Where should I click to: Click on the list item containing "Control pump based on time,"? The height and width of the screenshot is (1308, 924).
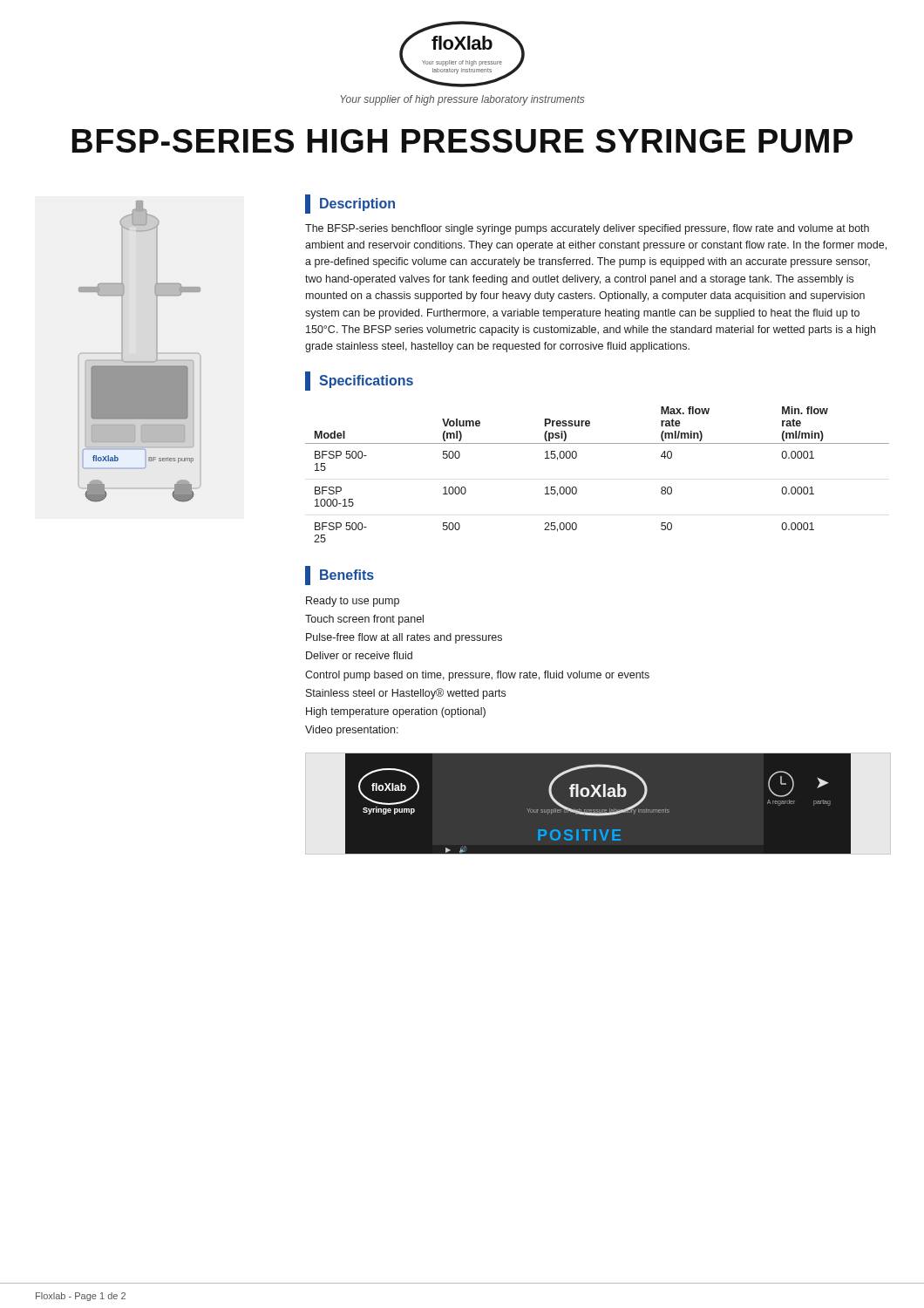[x=477, y=675]
